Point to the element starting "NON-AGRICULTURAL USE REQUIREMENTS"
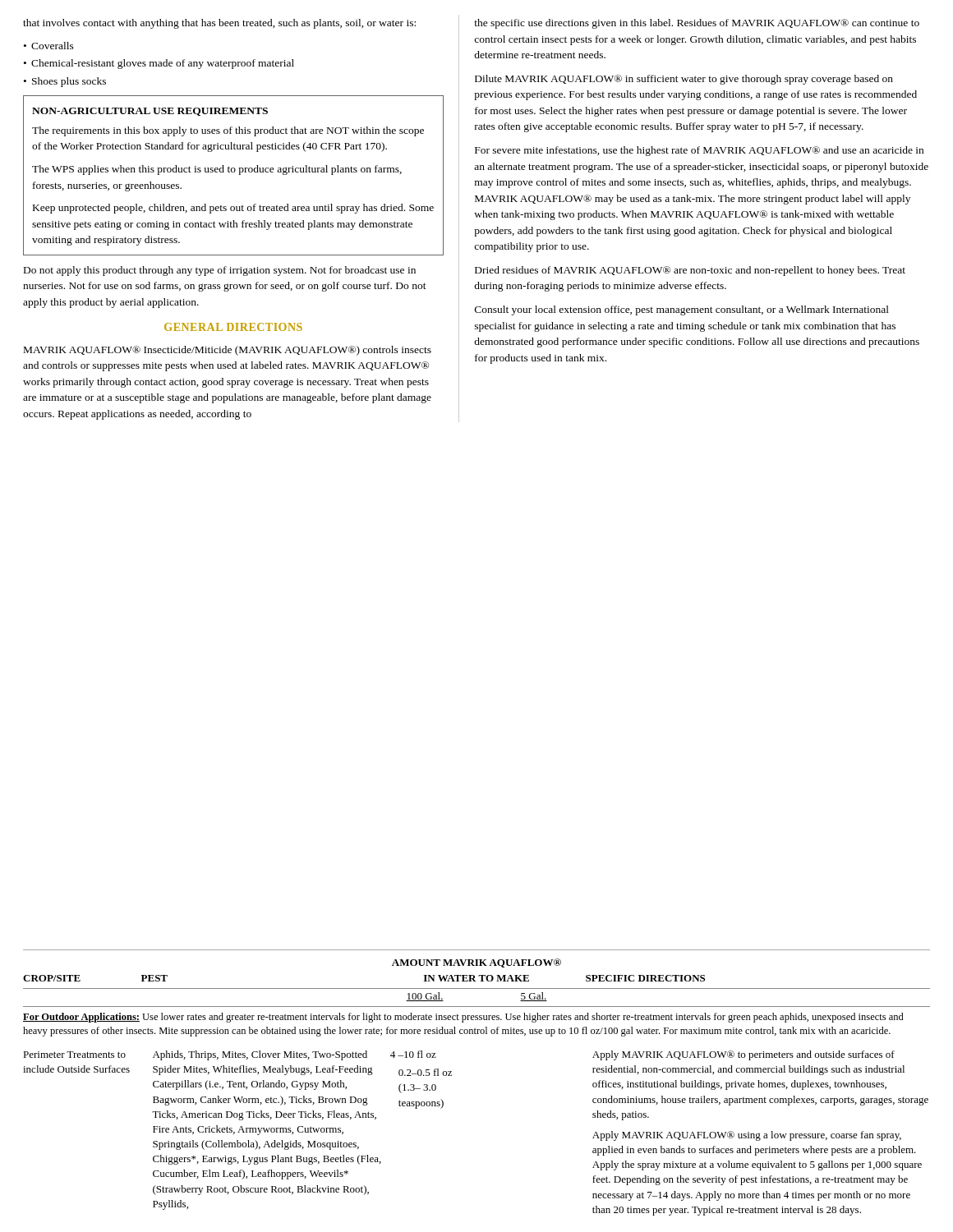953x1232 pixels. coord(150,111)
